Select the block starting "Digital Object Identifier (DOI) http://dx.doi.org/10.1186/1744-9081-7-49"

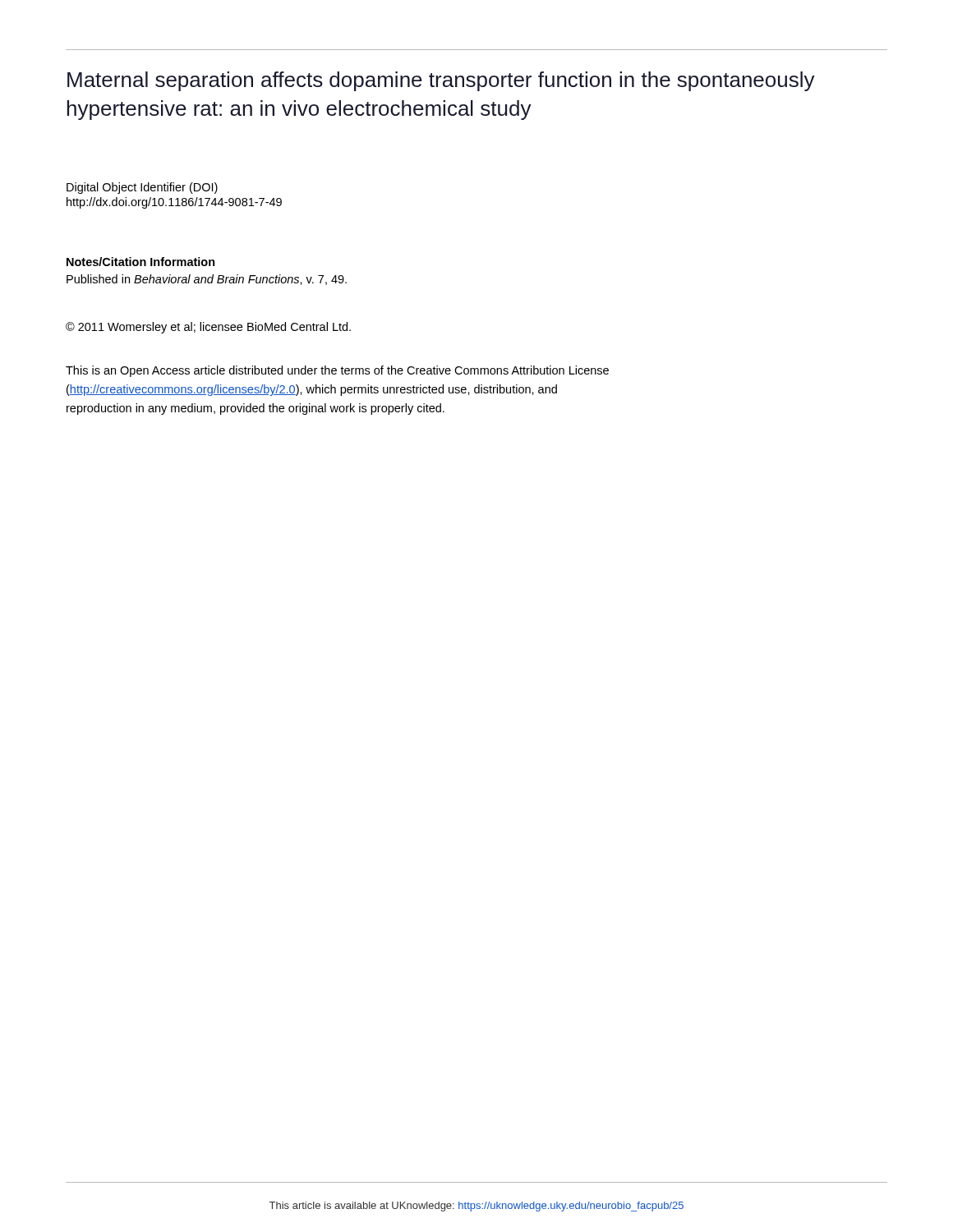(142, 188)
